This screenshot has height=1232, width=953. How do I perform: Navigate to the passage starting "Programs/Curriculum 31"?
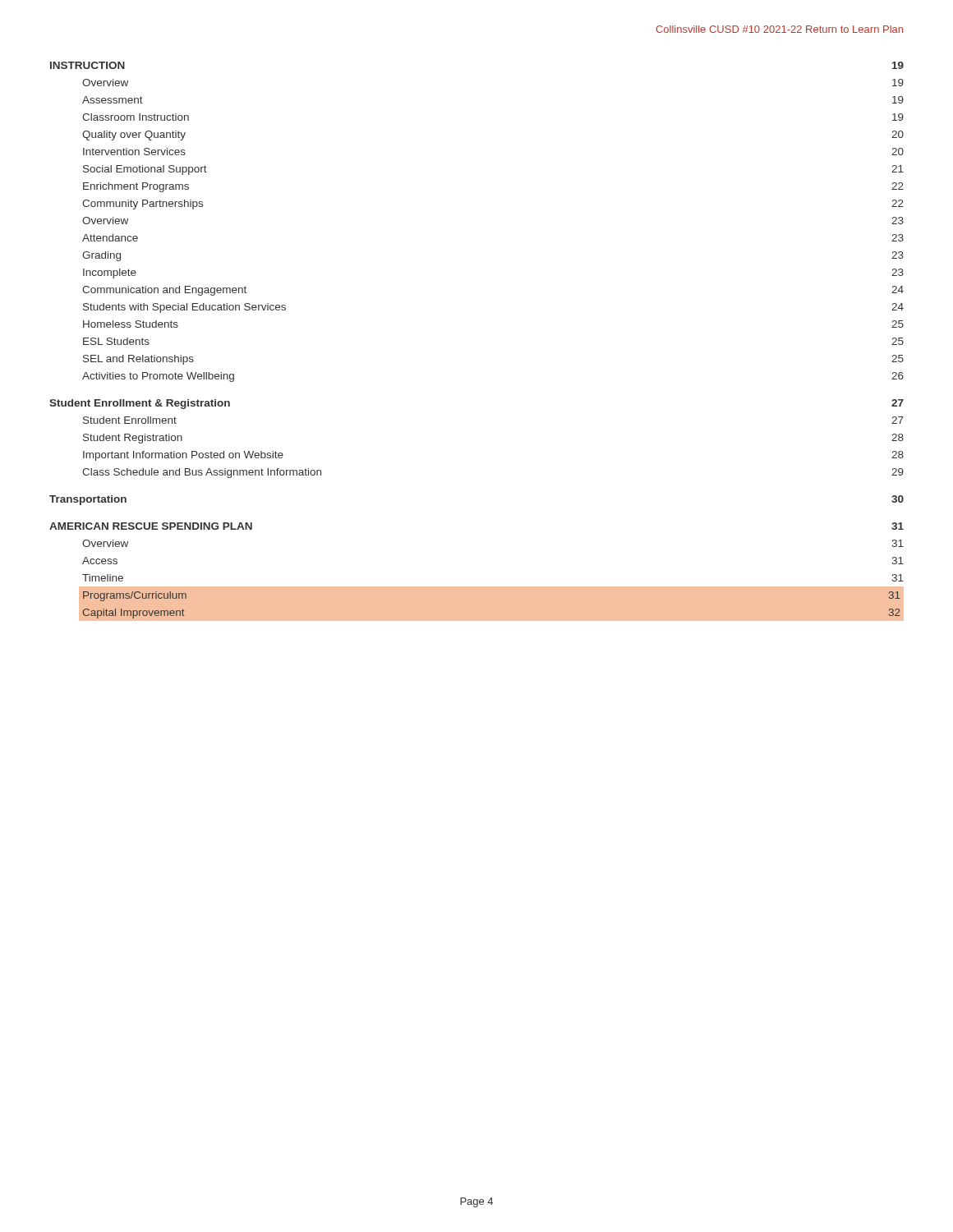pos(491,595)
